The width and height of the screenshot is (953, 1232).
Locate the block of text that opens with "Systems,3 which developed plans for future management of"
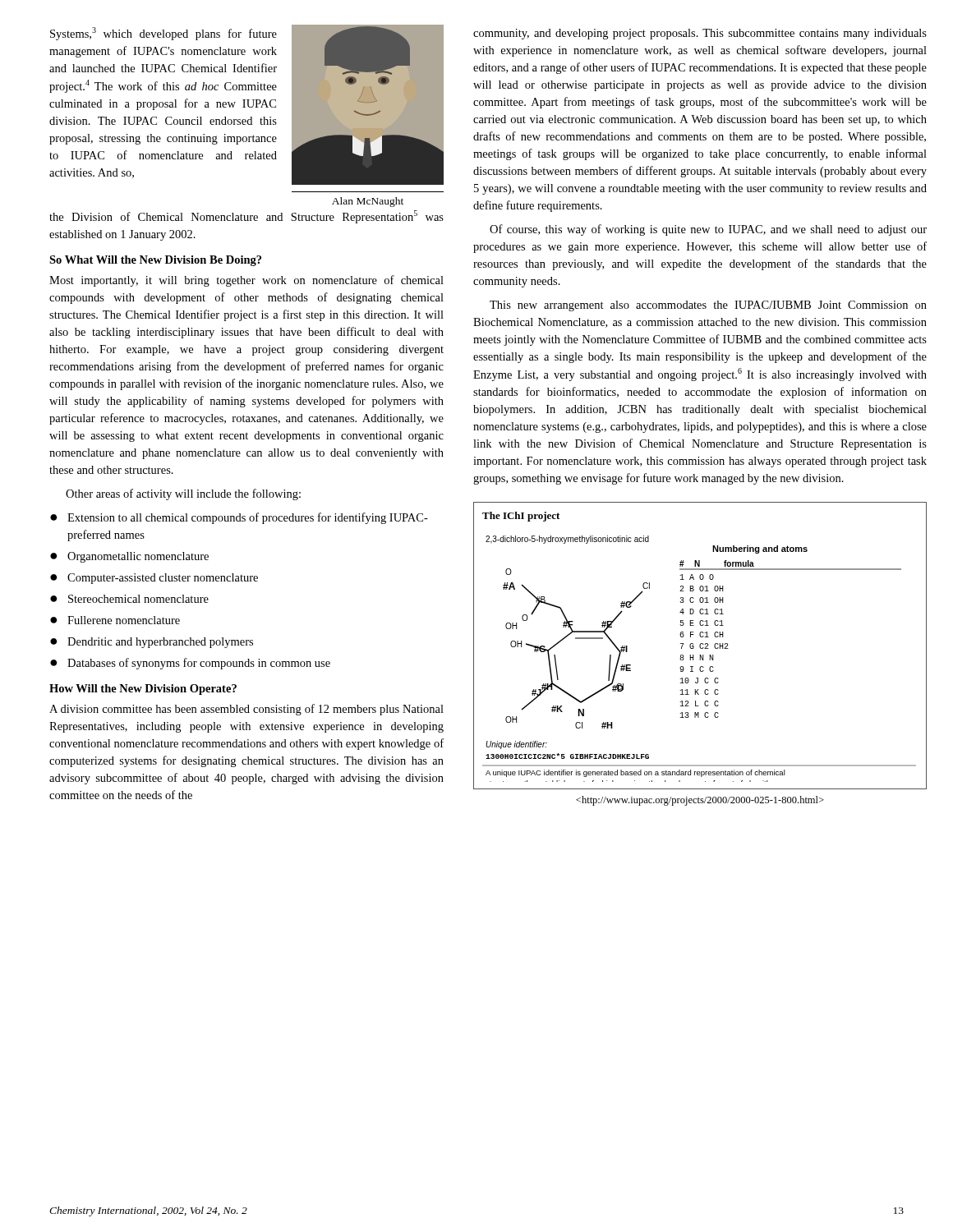tap(163, 102)
